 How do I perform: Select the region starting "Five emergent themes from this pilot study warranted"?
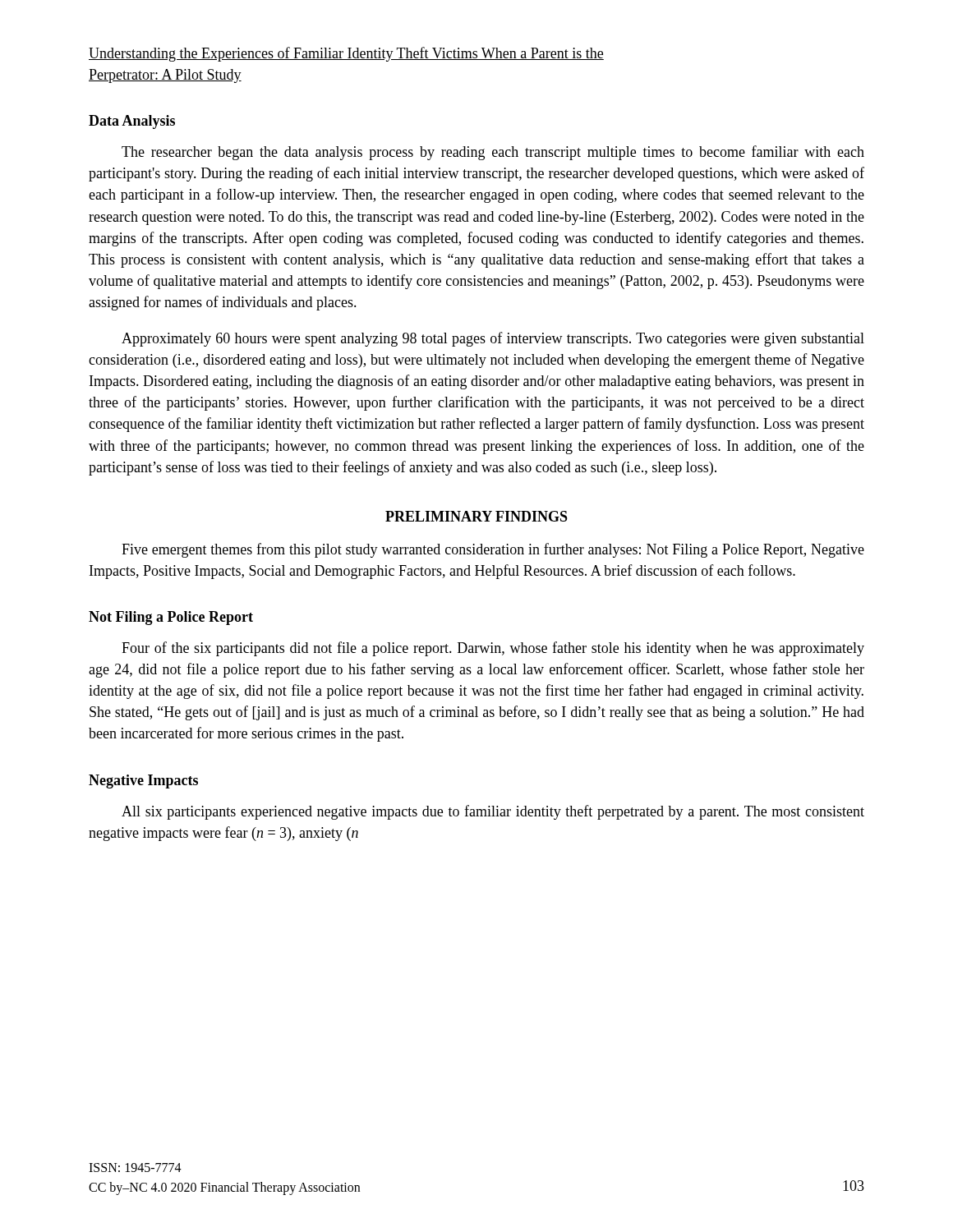pos(476,560)
